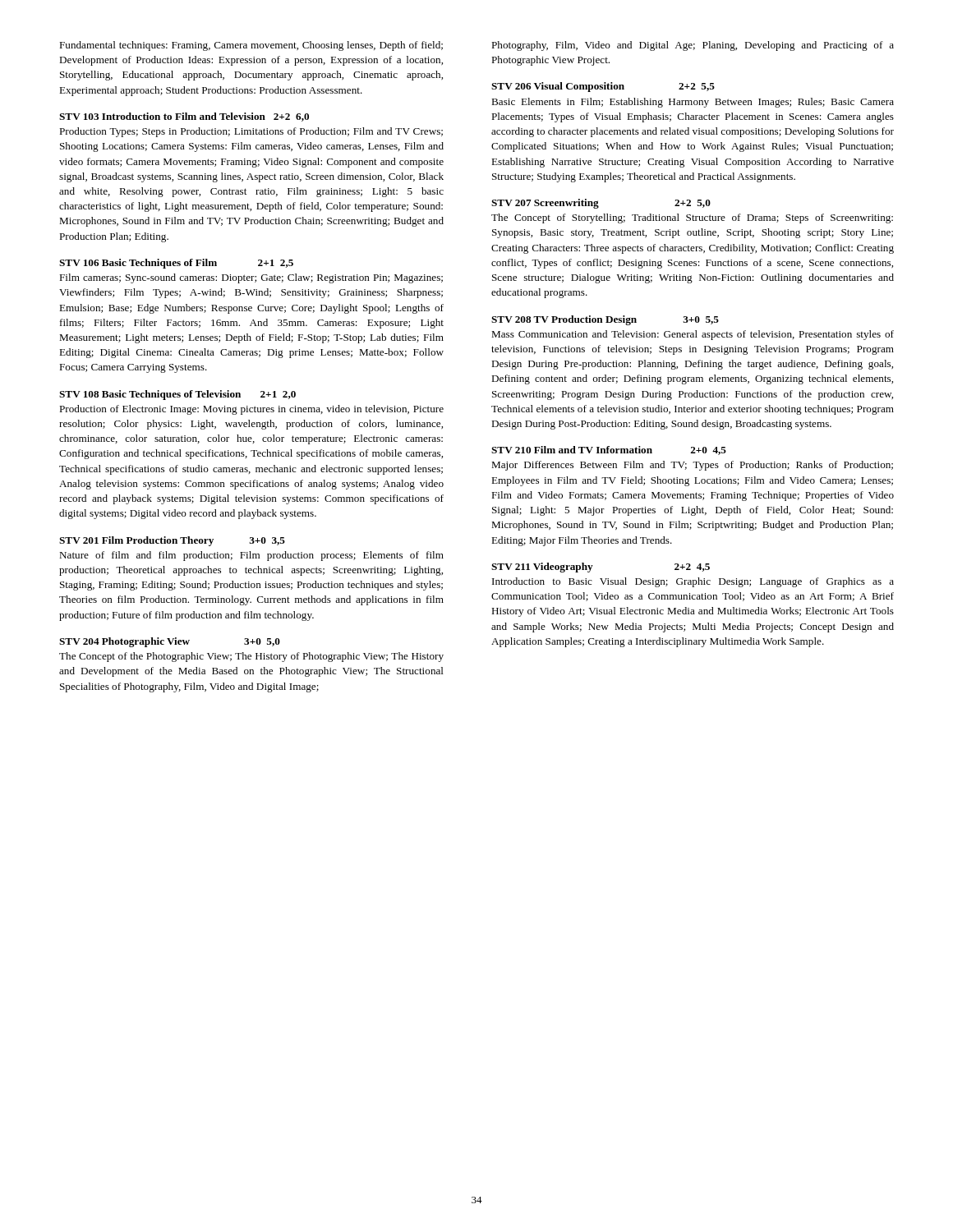Find the block on this page that starts "STV 210 Film and TV Information 2+0"
Image resolution: width=953 pixels, height=1232 pixels.
[693, 495]
